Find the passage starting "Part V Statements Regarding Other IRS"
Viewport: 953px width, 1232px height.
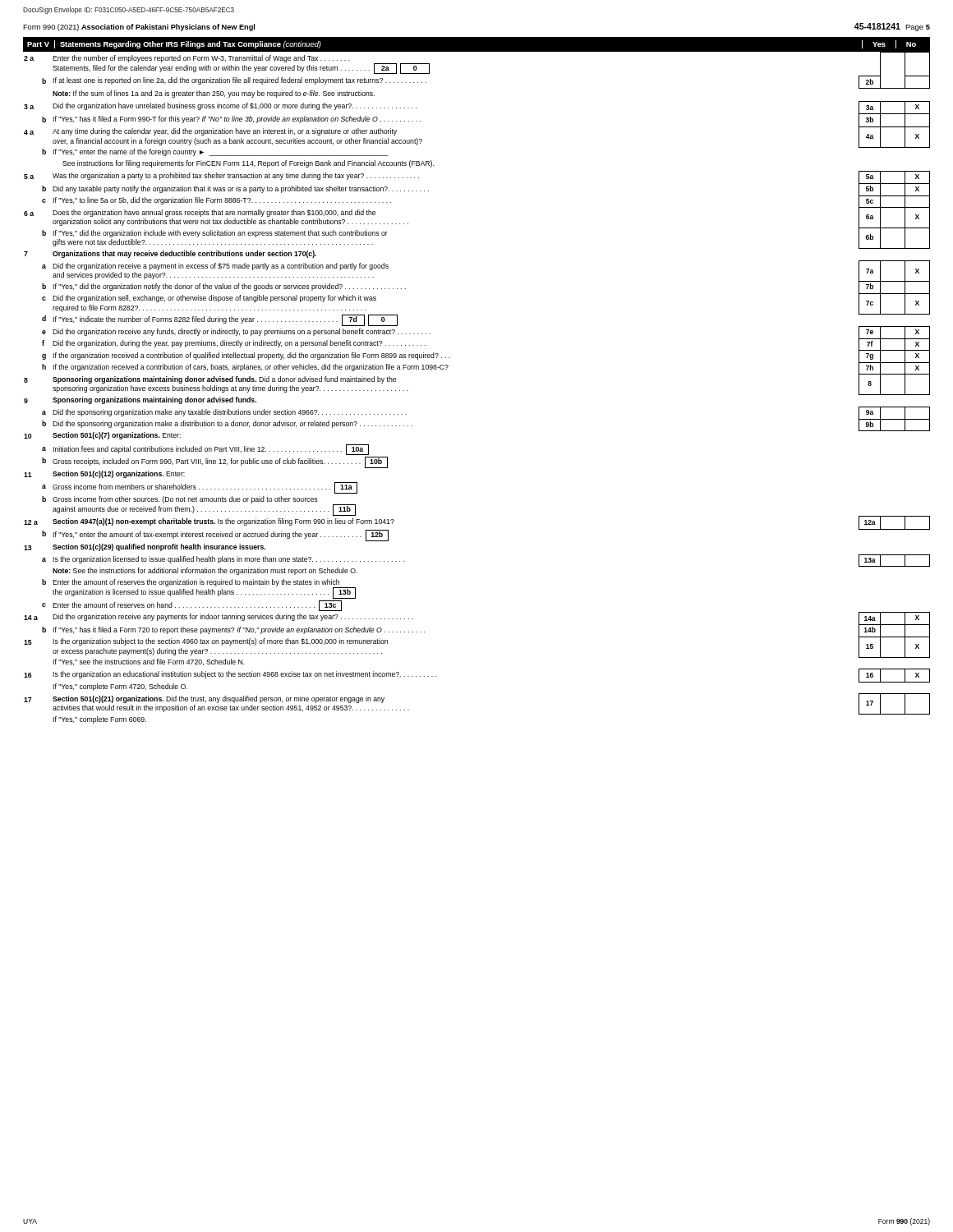476,44
